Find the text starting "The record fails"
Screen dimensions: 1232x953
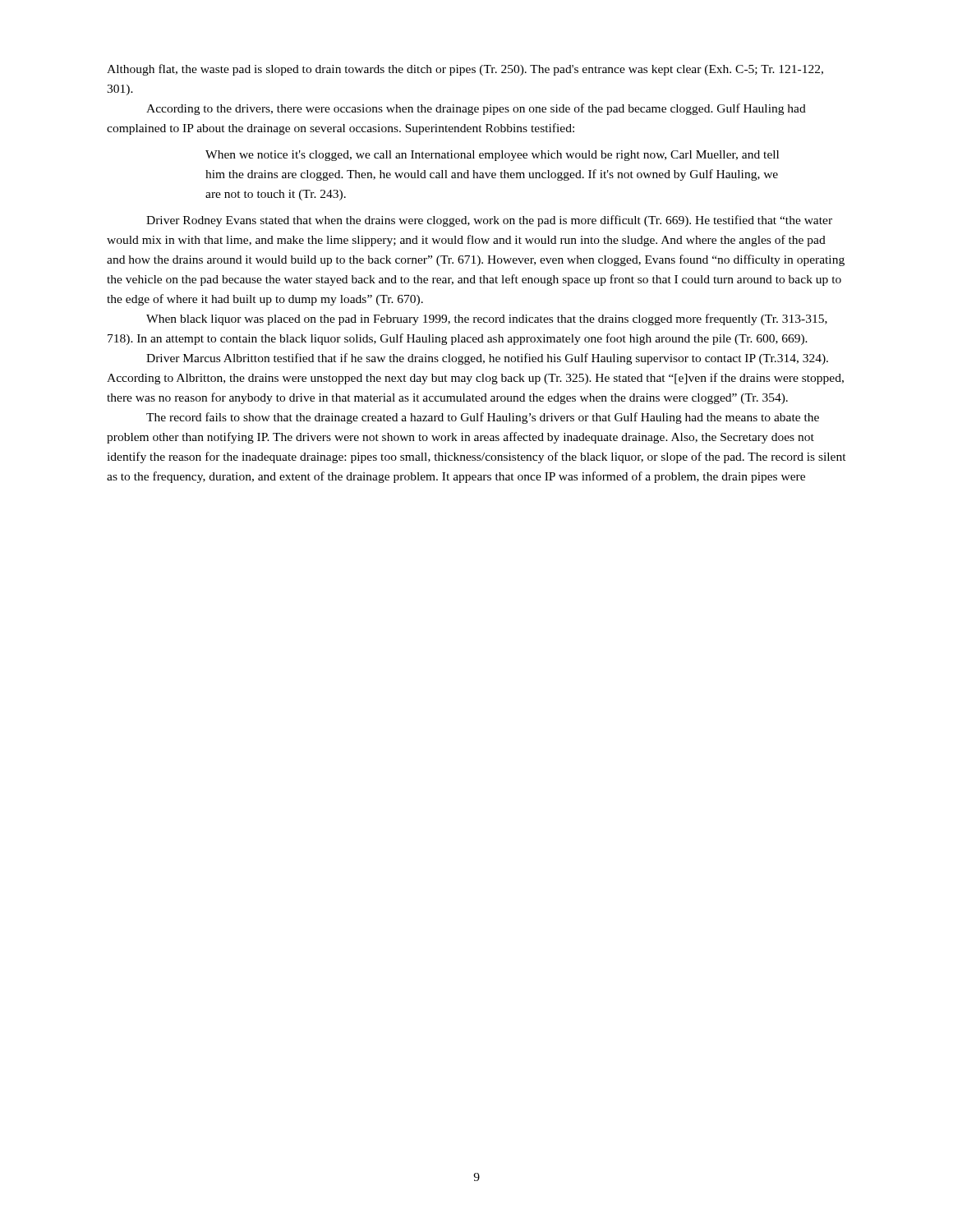(x=476, y=447)
